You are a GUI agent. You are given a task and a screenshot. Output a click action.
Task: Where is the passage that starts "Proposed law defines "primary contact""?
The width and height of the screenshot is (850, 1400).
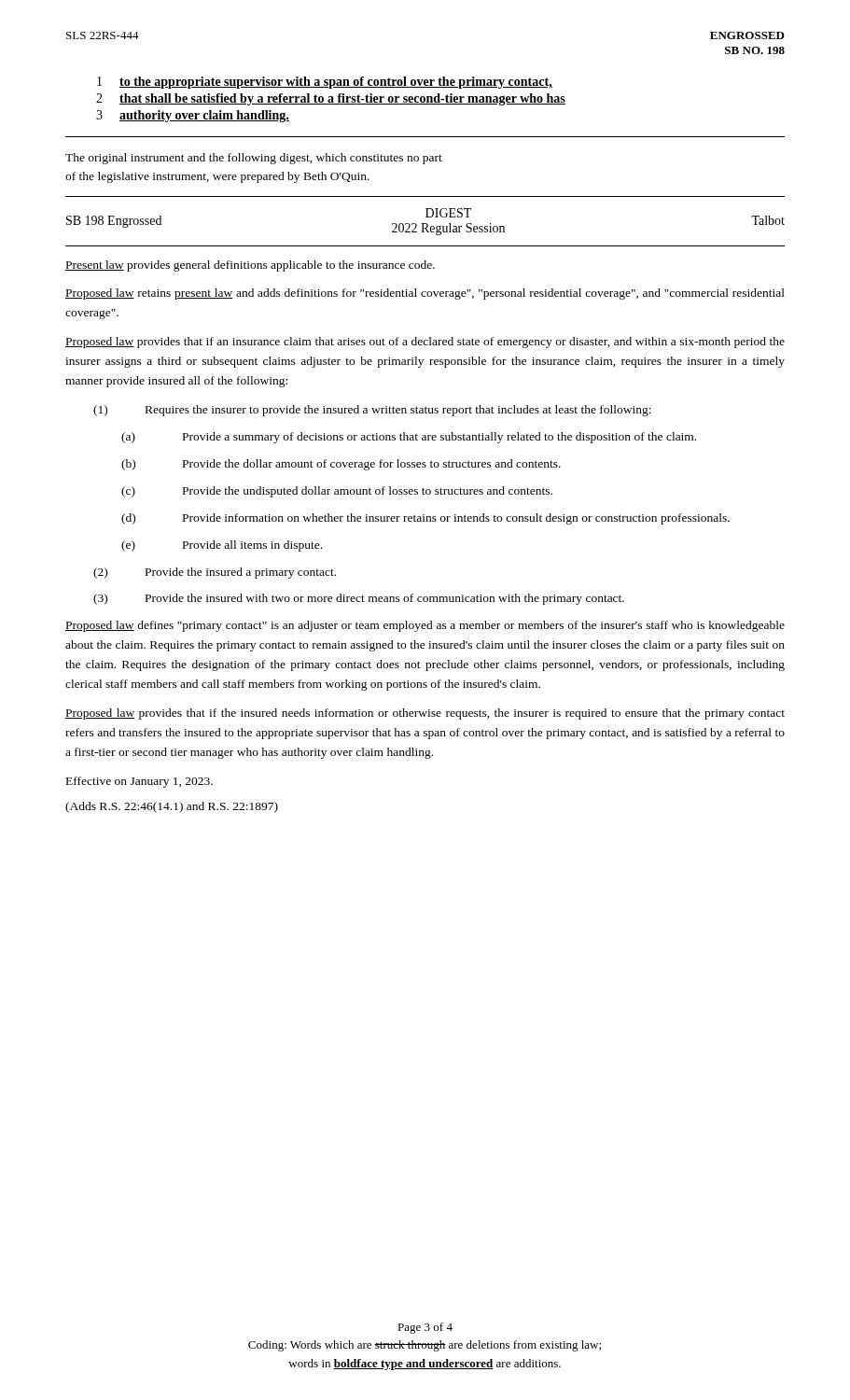[425, 654]
